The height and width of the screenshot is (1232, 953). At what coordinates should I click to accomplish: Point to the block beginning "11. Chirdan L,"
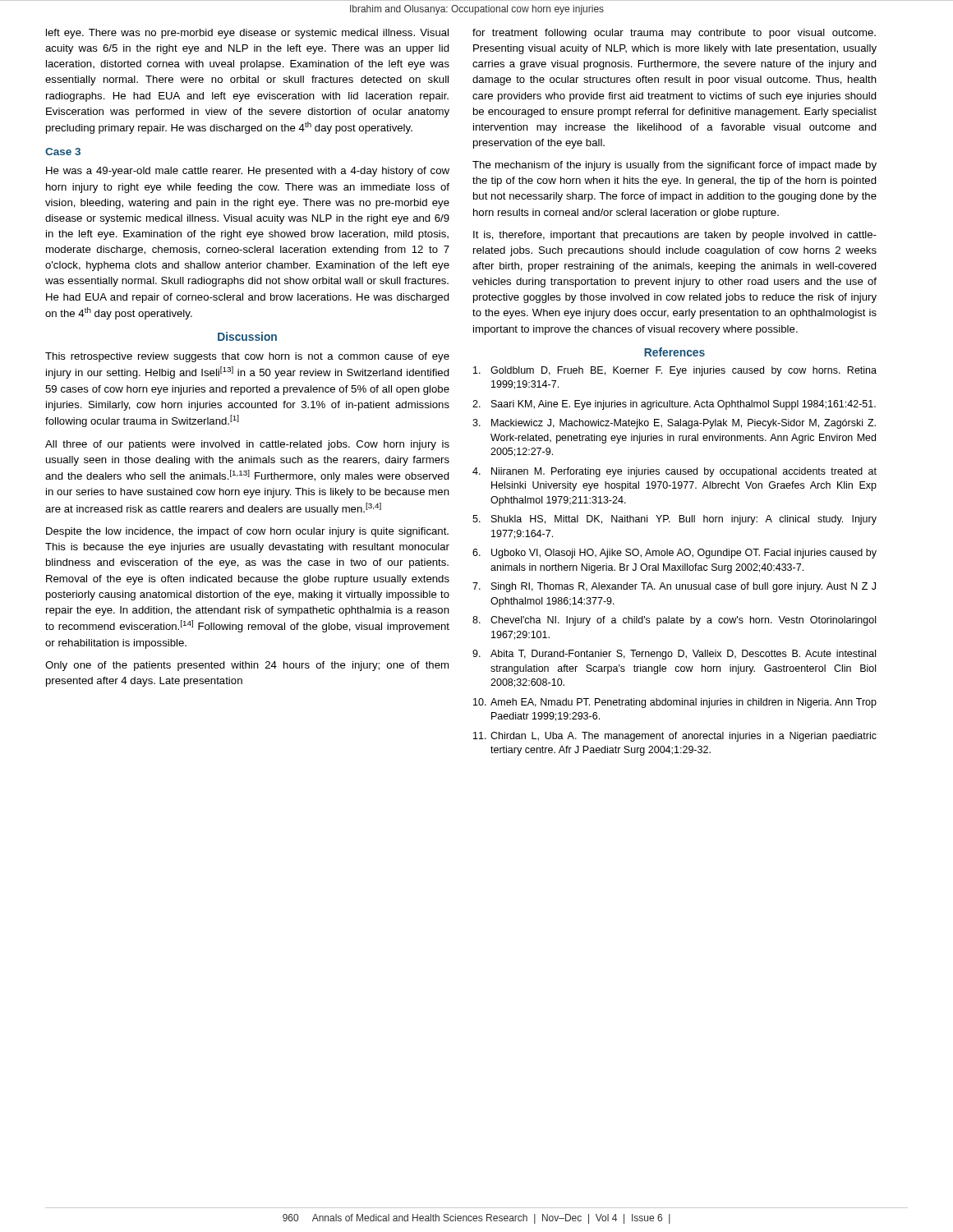(x=674, y=743)
